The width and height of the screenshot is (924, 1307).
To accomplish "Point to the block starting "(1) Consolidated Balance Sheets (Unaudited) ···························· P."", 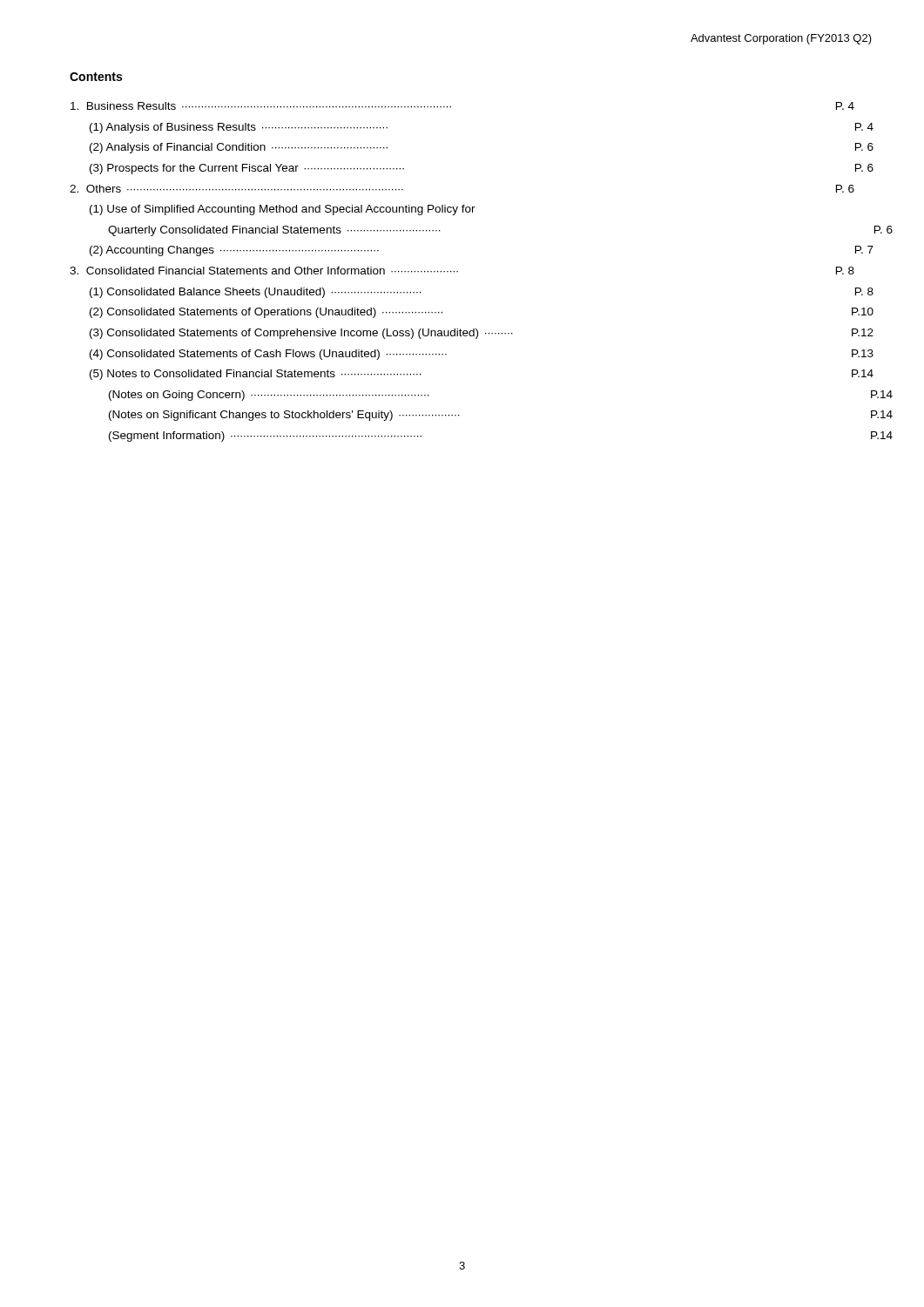I will [202, 292].
